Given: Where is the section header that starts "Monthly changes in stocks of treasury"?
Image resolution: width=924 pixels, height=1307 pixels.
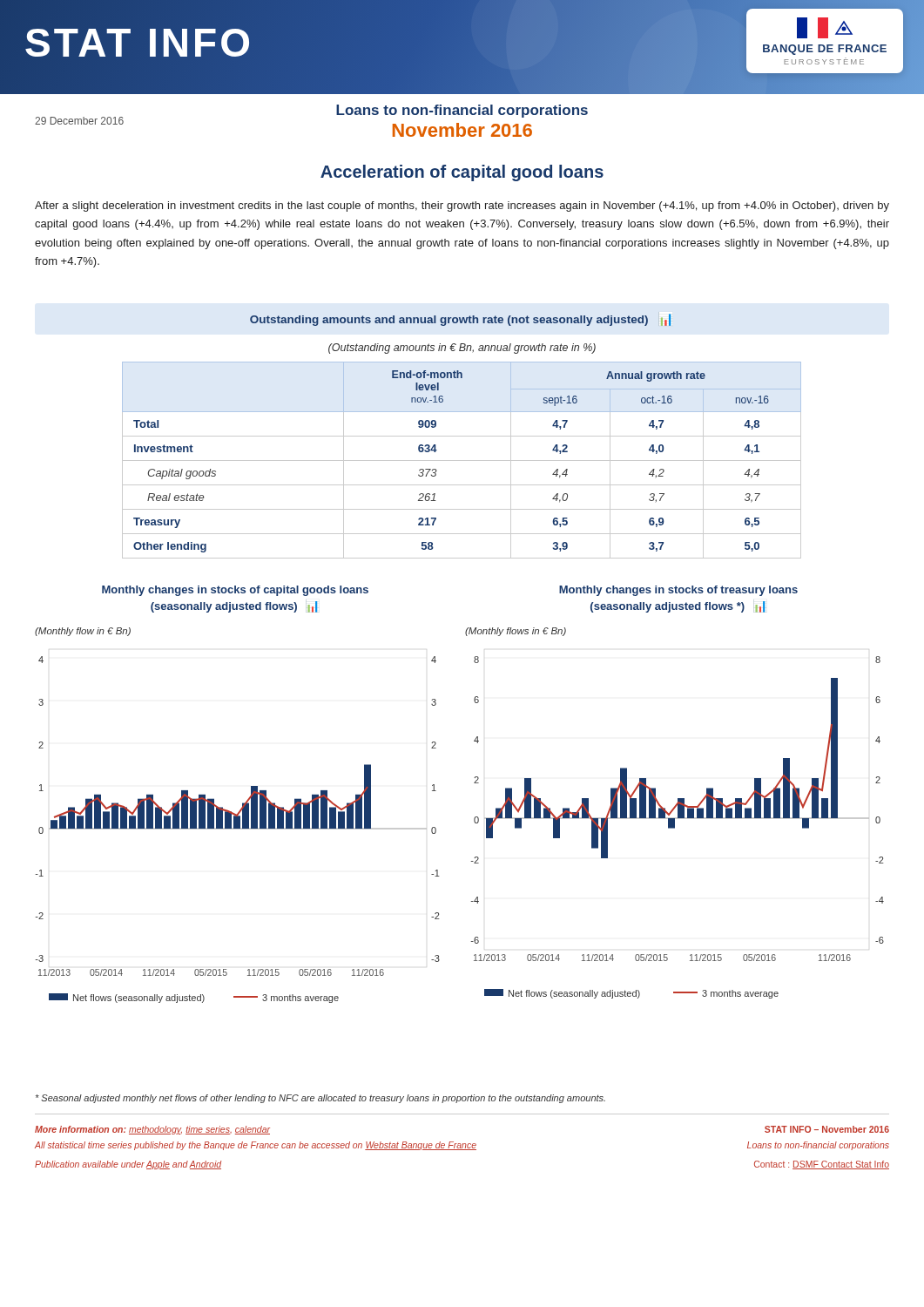Looking at the screenshot, I should tap(678, 598).
